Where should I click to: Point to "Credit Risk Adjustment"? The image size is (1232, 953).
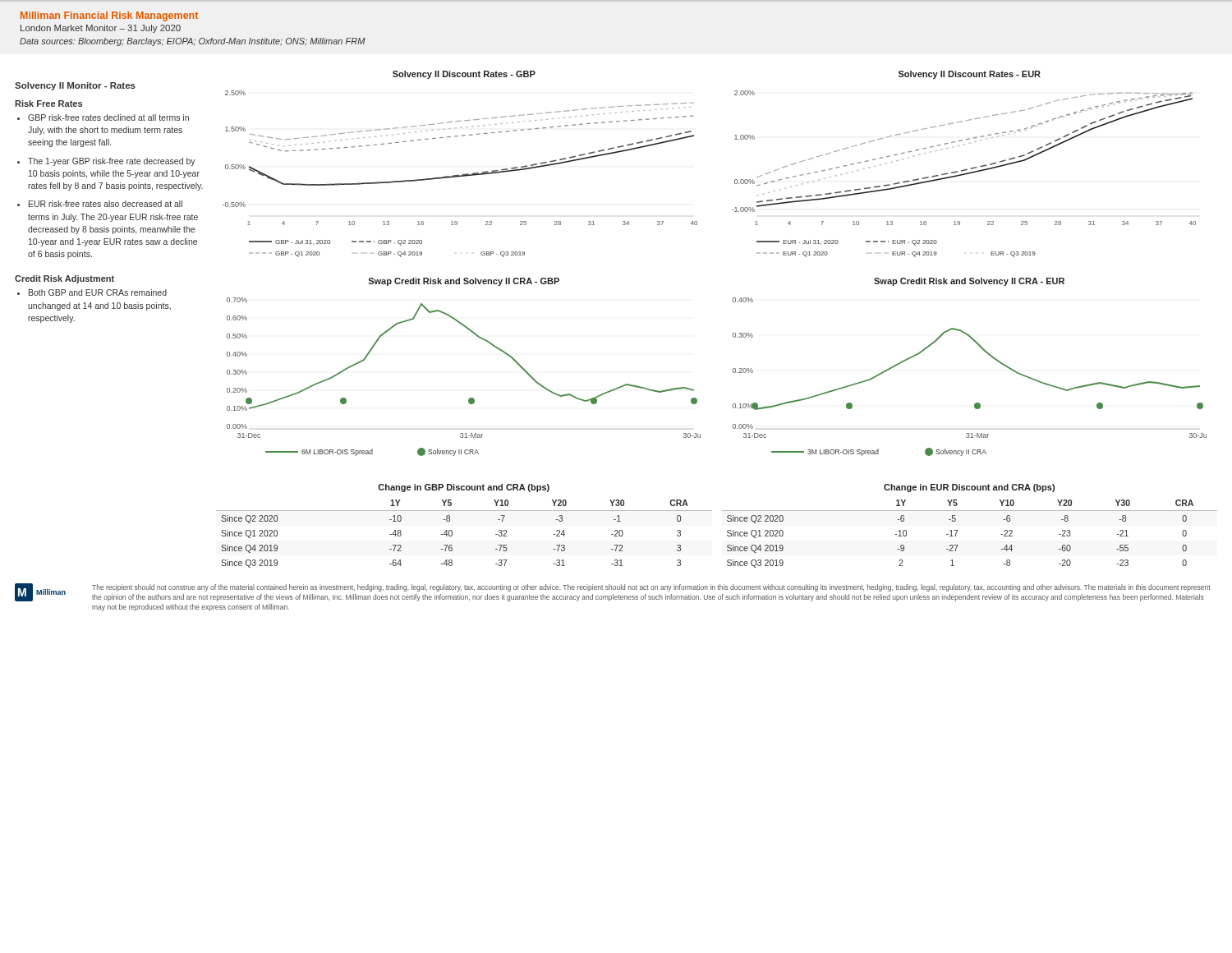65,279
